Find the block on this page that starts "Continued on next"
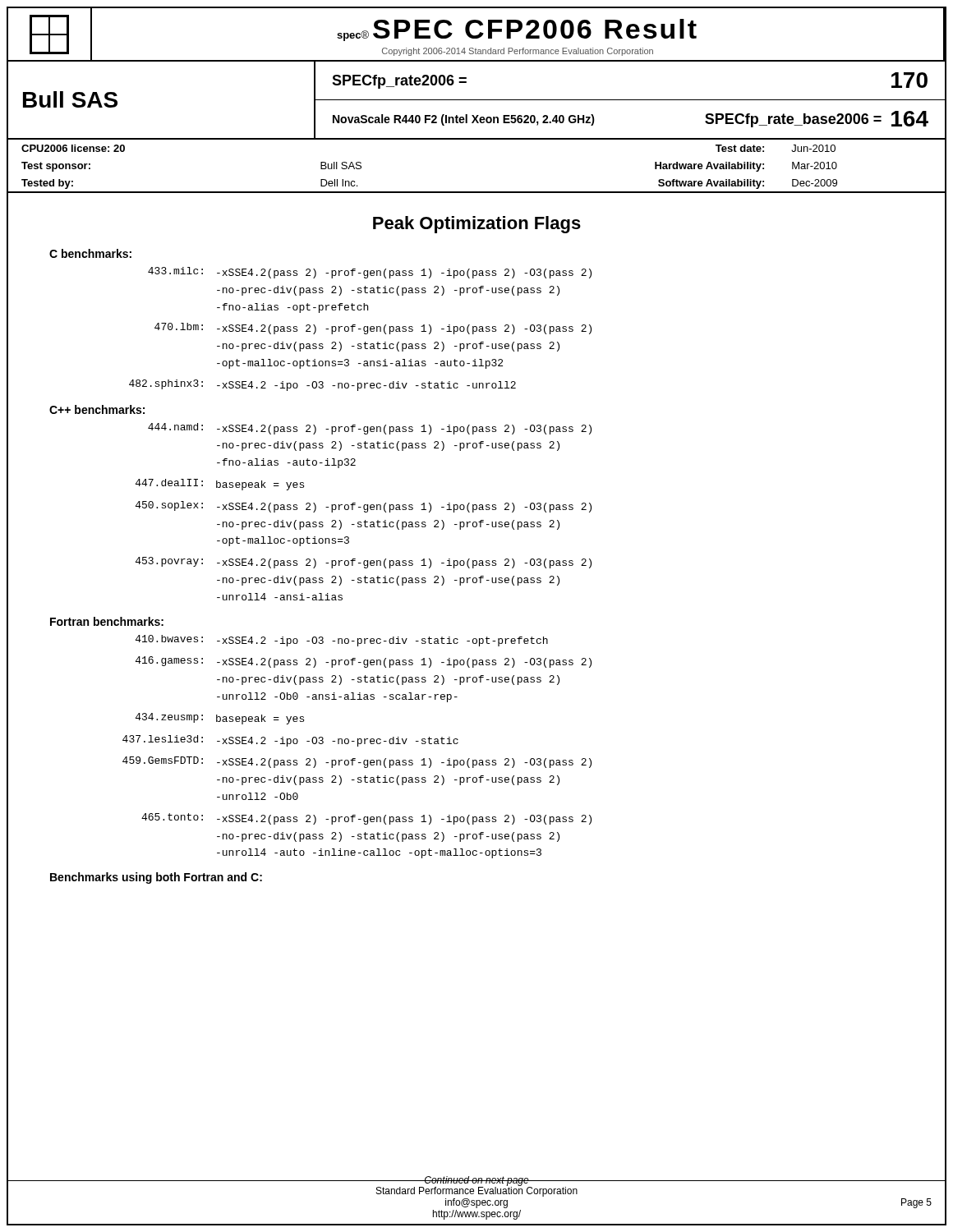 point(476,1180)
